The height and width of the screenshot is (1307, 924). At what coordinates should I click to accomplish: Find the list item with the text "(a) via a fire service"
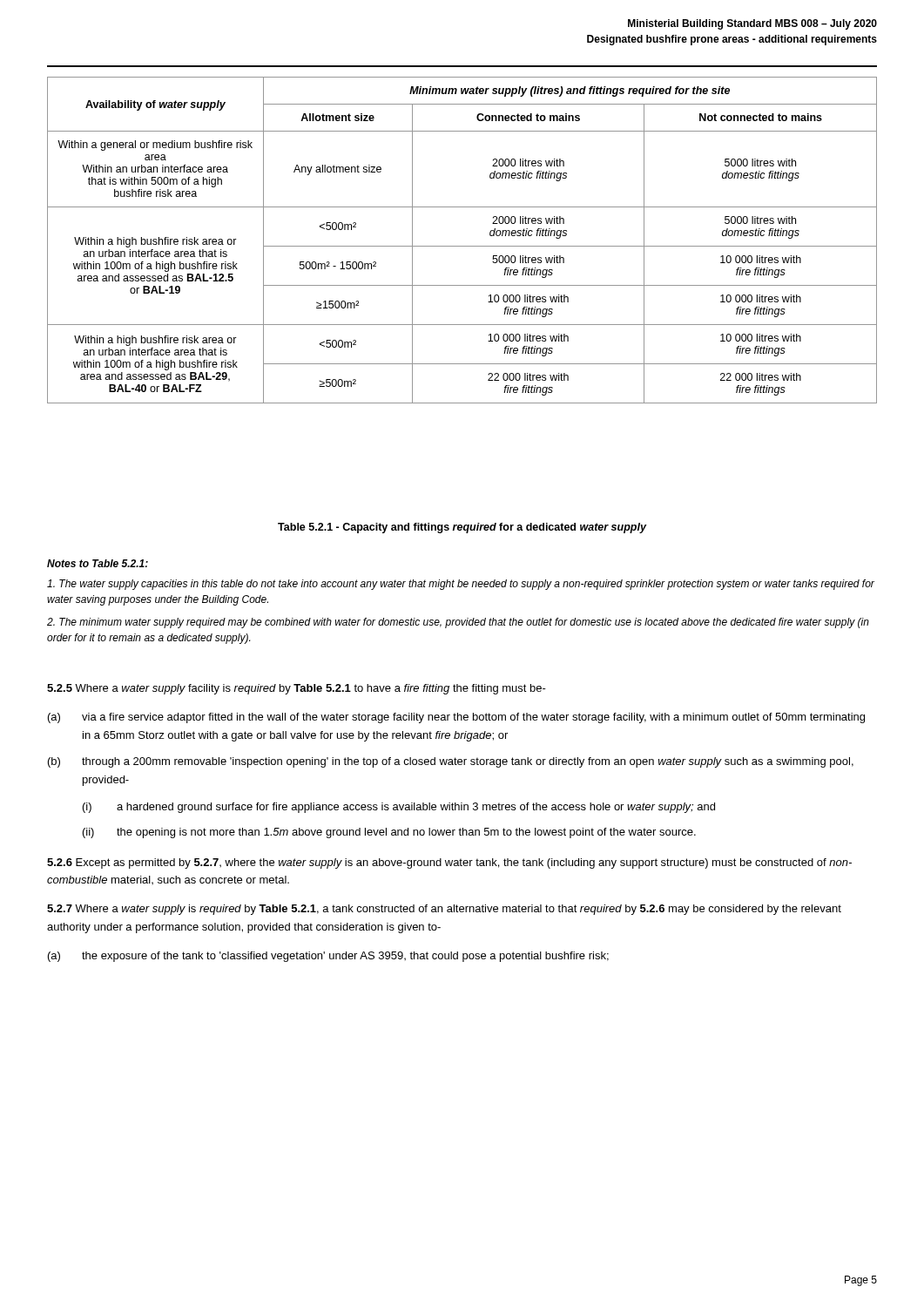(462, 726)
